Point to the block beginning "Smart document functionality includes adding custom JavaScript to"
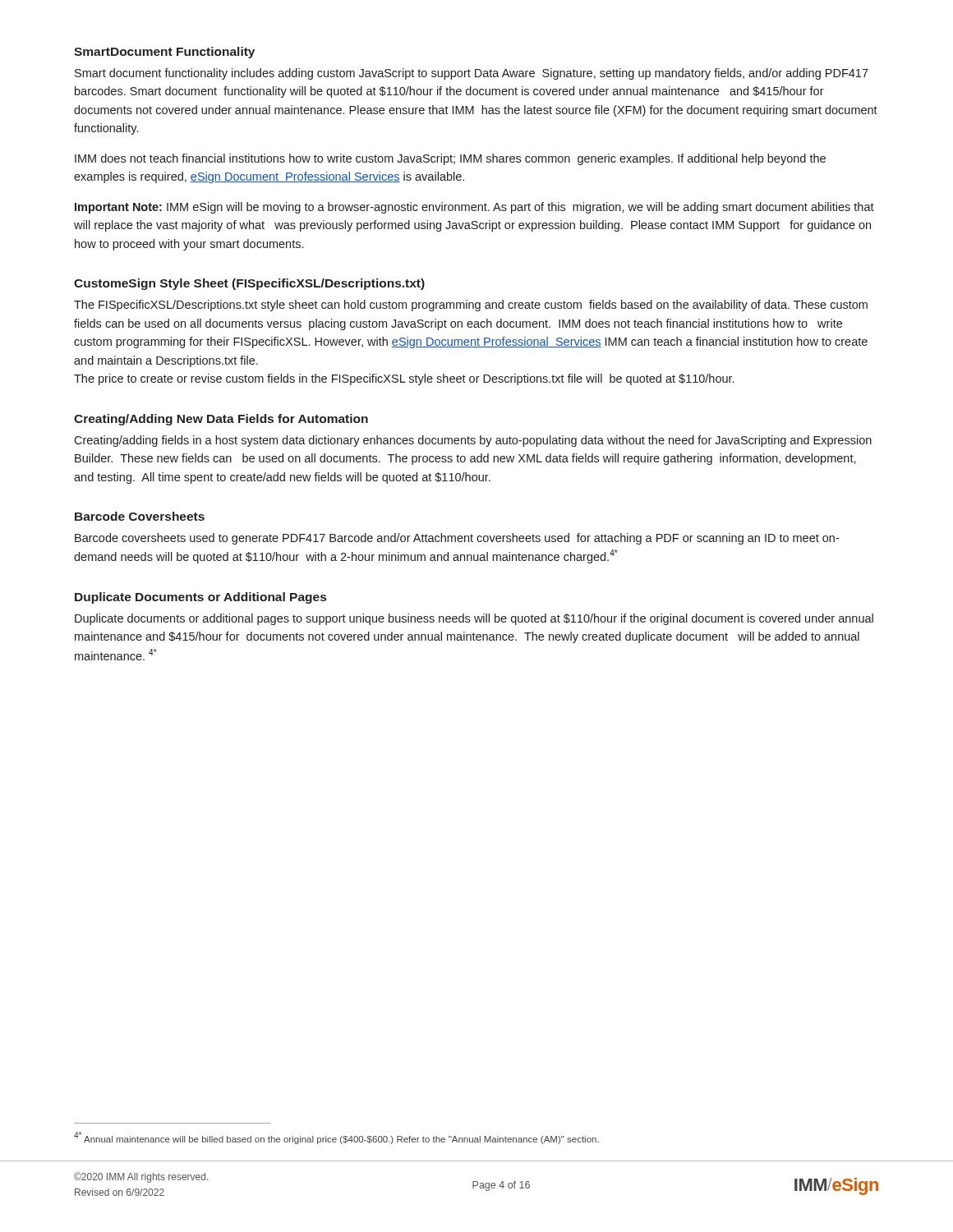The height and width of the screenshot is (1232, 953). pyautogui.click(x=476, y=101)
